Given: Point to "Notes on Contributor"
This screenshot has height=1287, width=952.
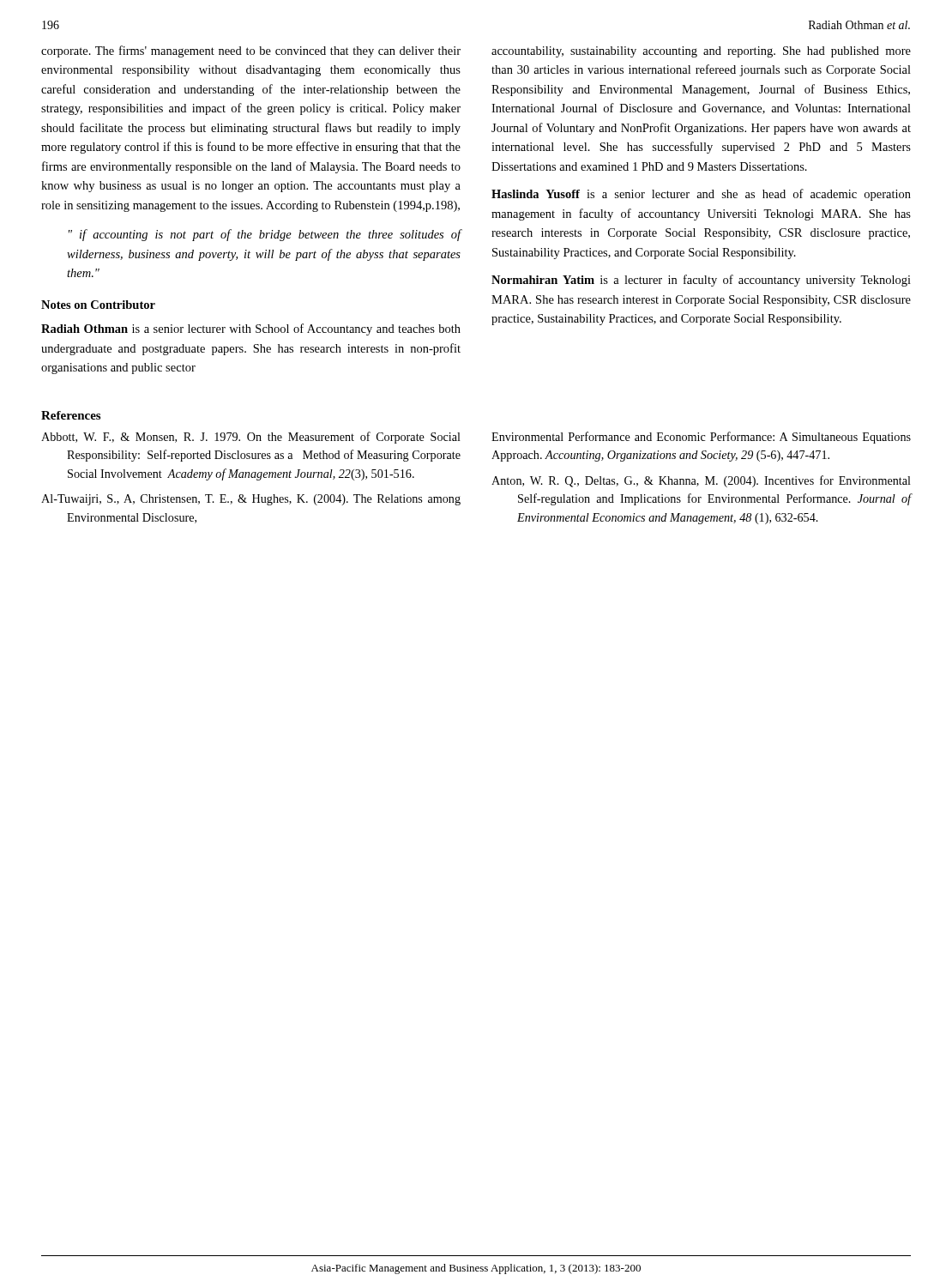Looking at the screenshot, I should (98, 304).
